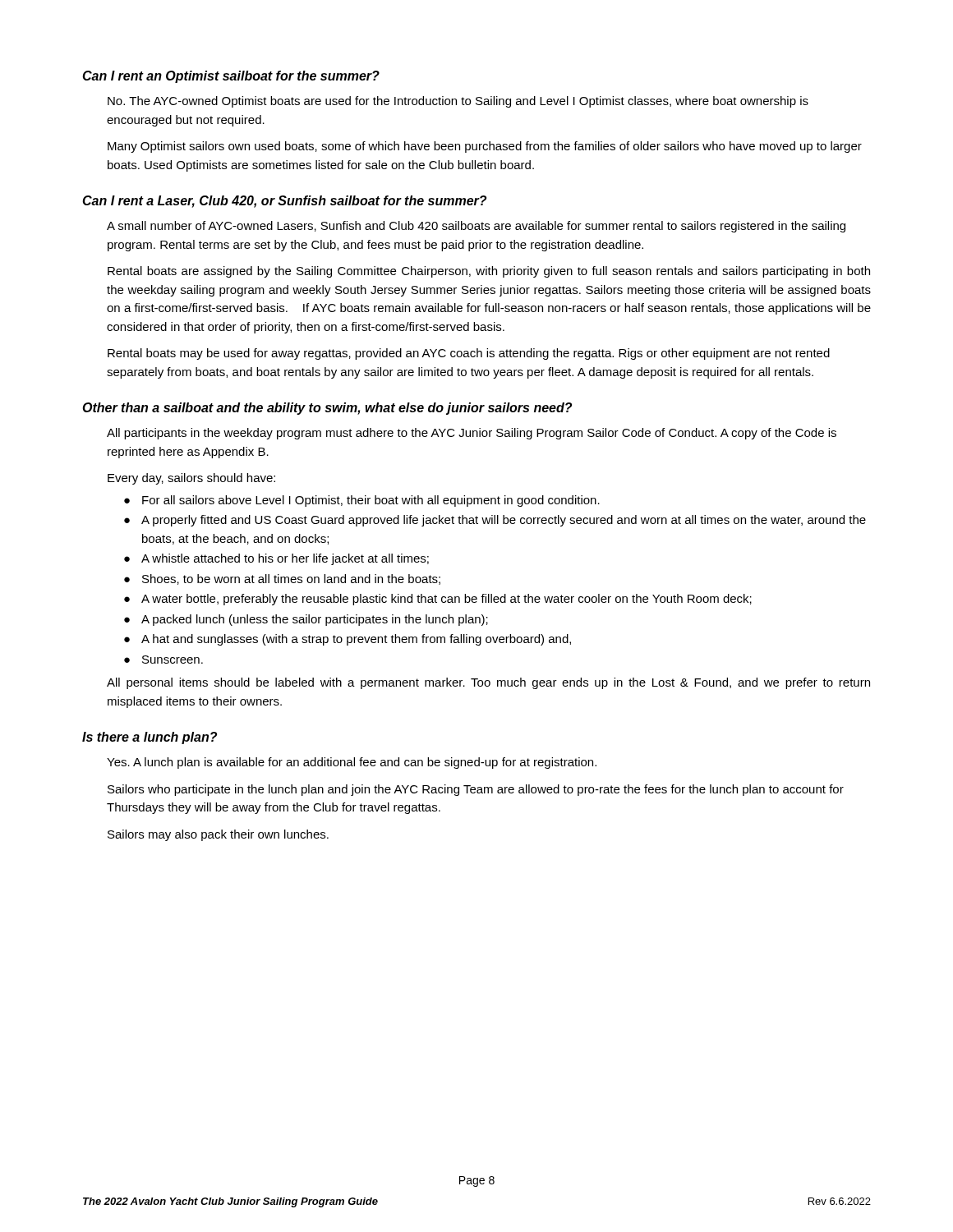
Task: Locate the text block that says "Rental boats are"
Action: point(489,298)
